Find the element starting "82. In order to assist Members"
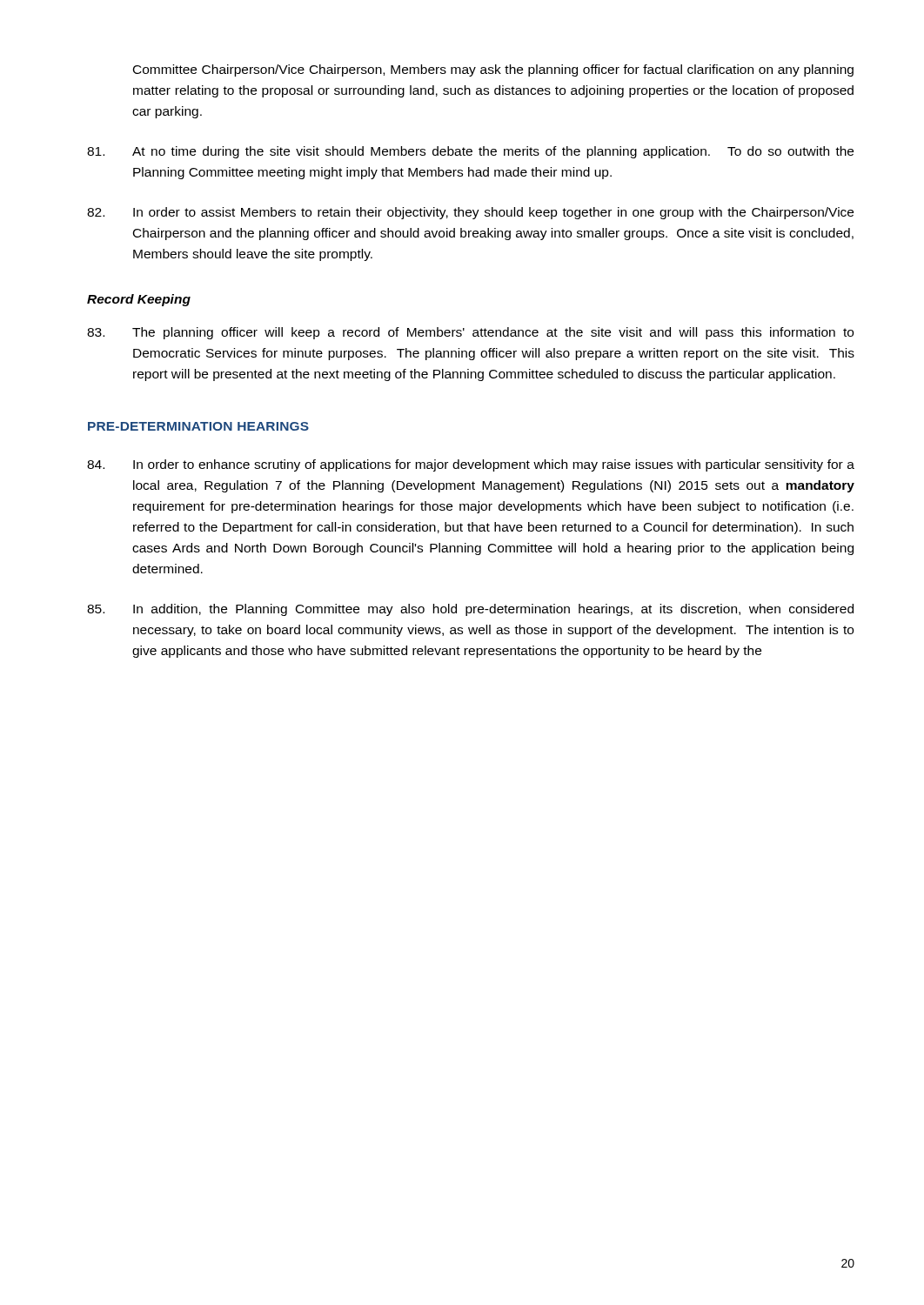 click(x=471, y=233)
